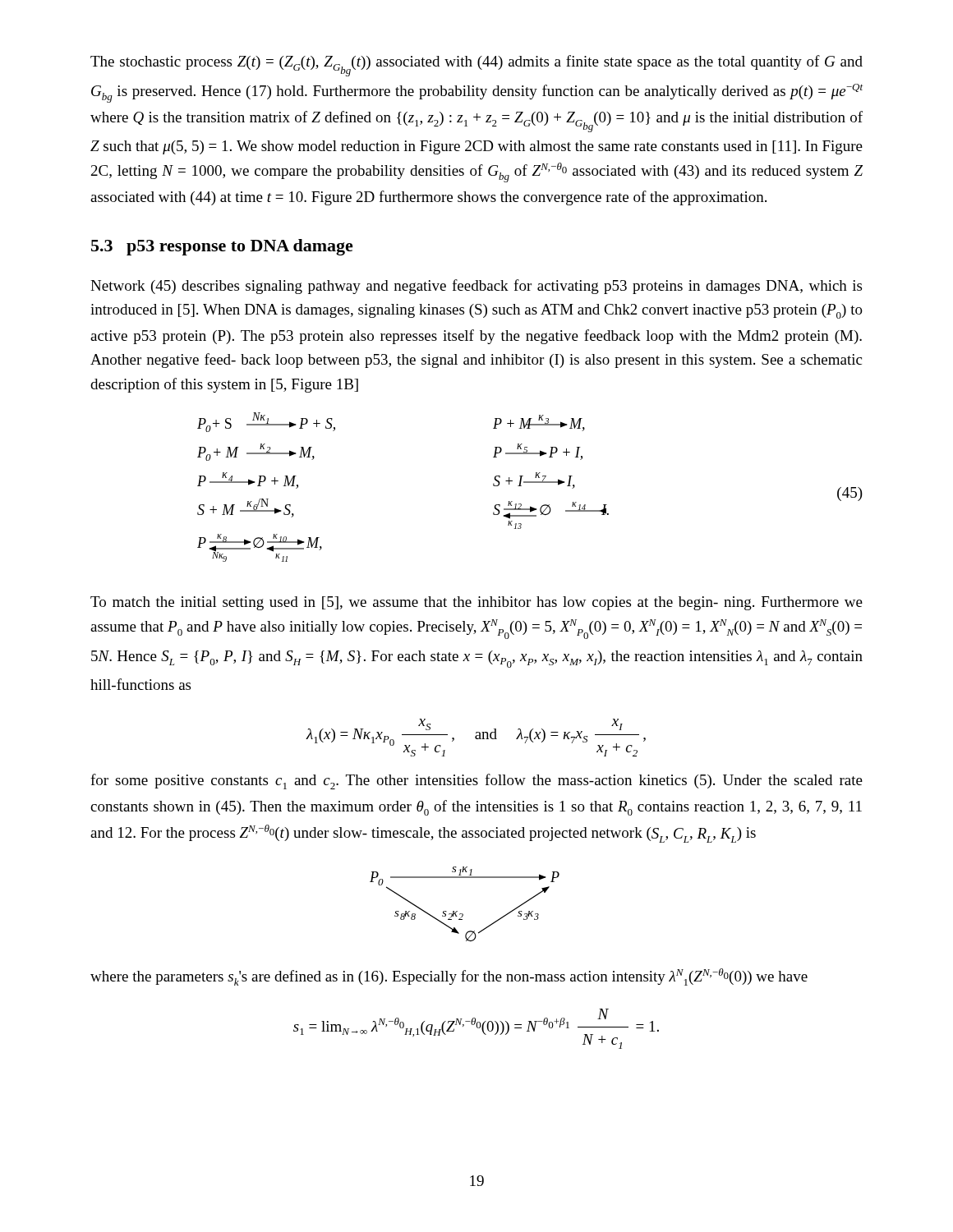The height and width of the screenshot is (1232, 953).
Task: Locate the formula that opens with "P 0 P P with label s_1 kappa_1"
Action: 476,907
